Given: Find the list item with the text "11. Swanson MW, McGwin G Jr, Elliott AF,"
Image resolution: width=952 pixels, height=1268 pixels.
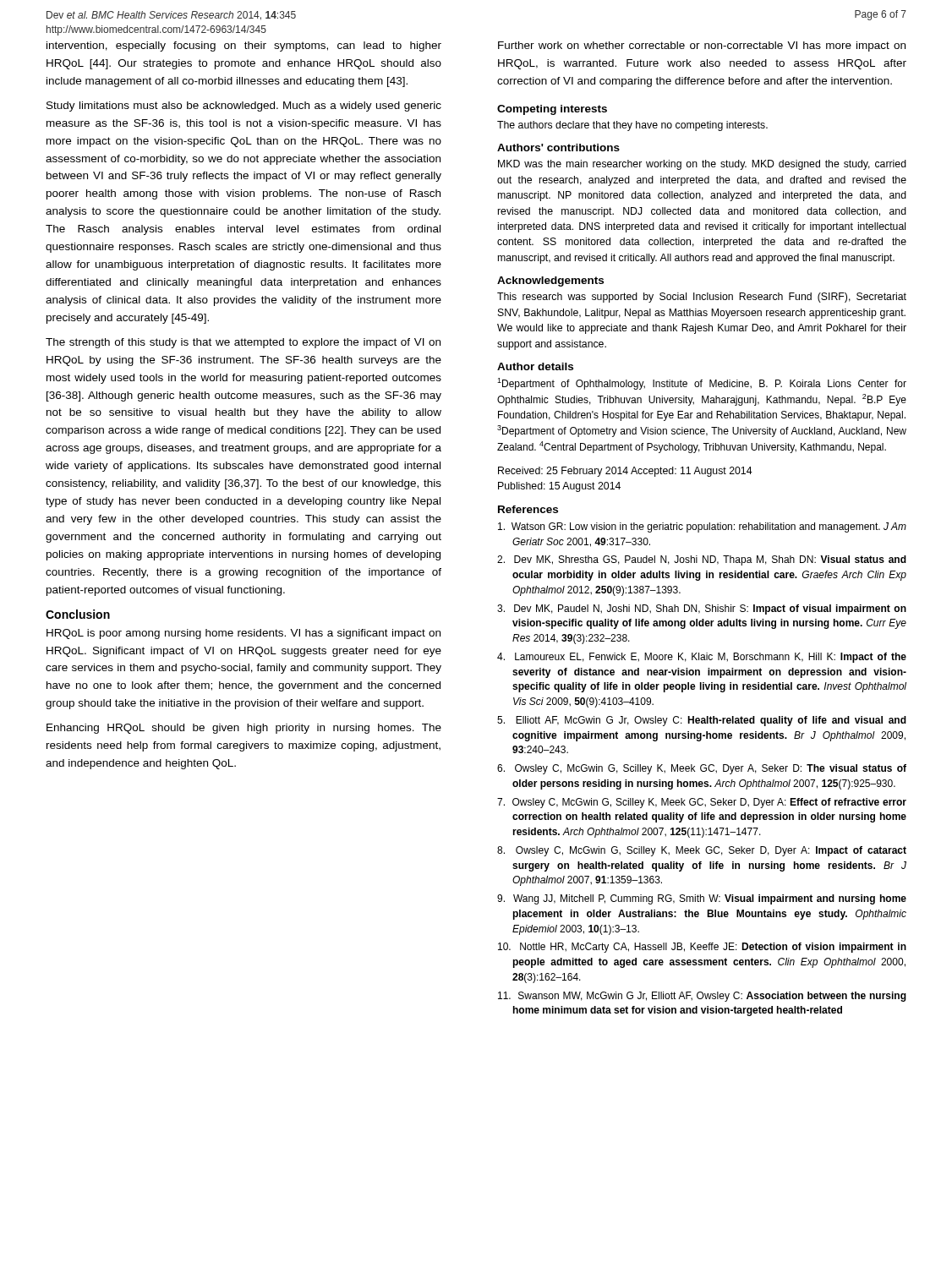Looking at the screenshot, I should click(x=702, y=1003).
